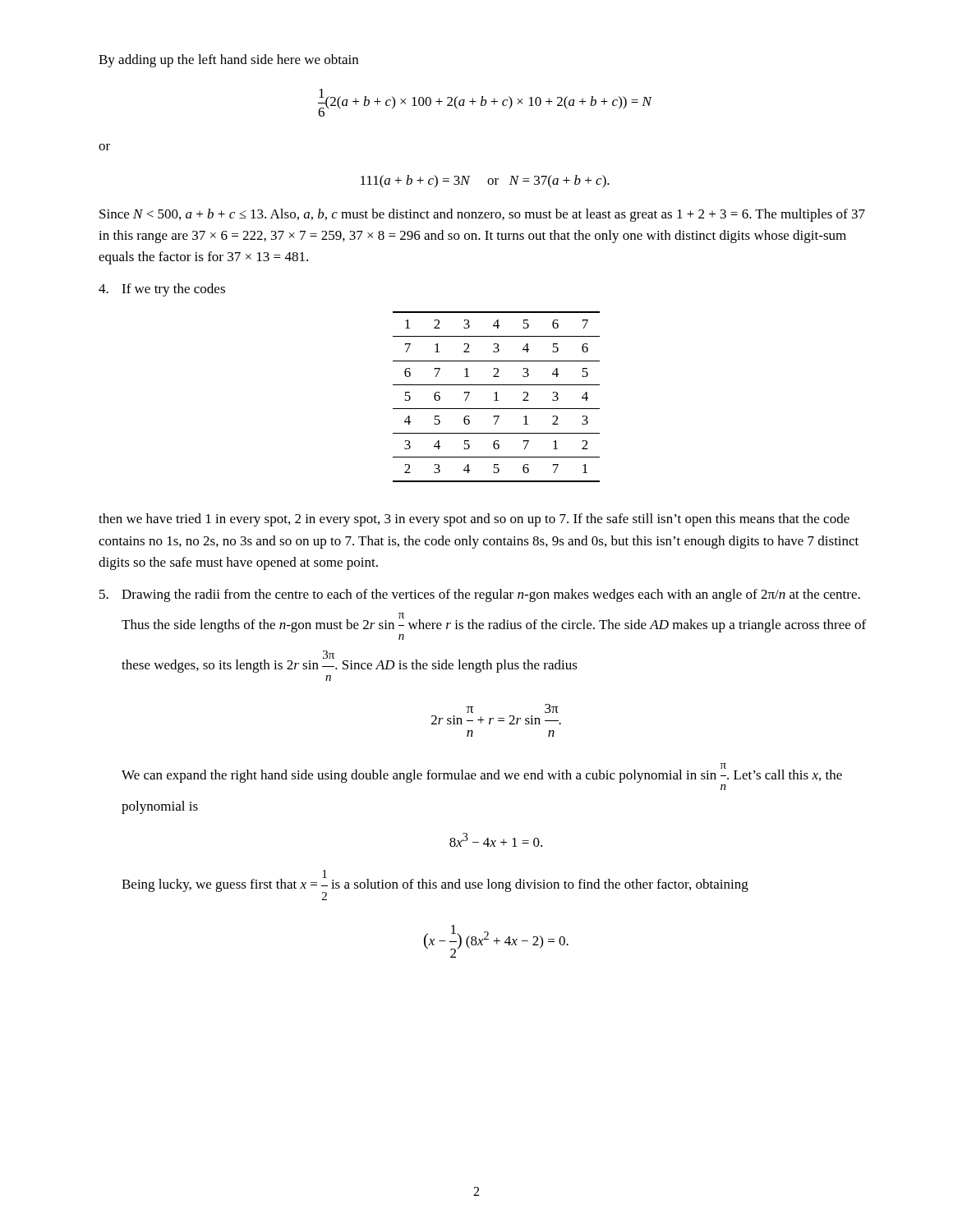Click on the region starting "16(2(a + b"
Image resolution: width=953 pixels, height=1232 pixels.
485,103
